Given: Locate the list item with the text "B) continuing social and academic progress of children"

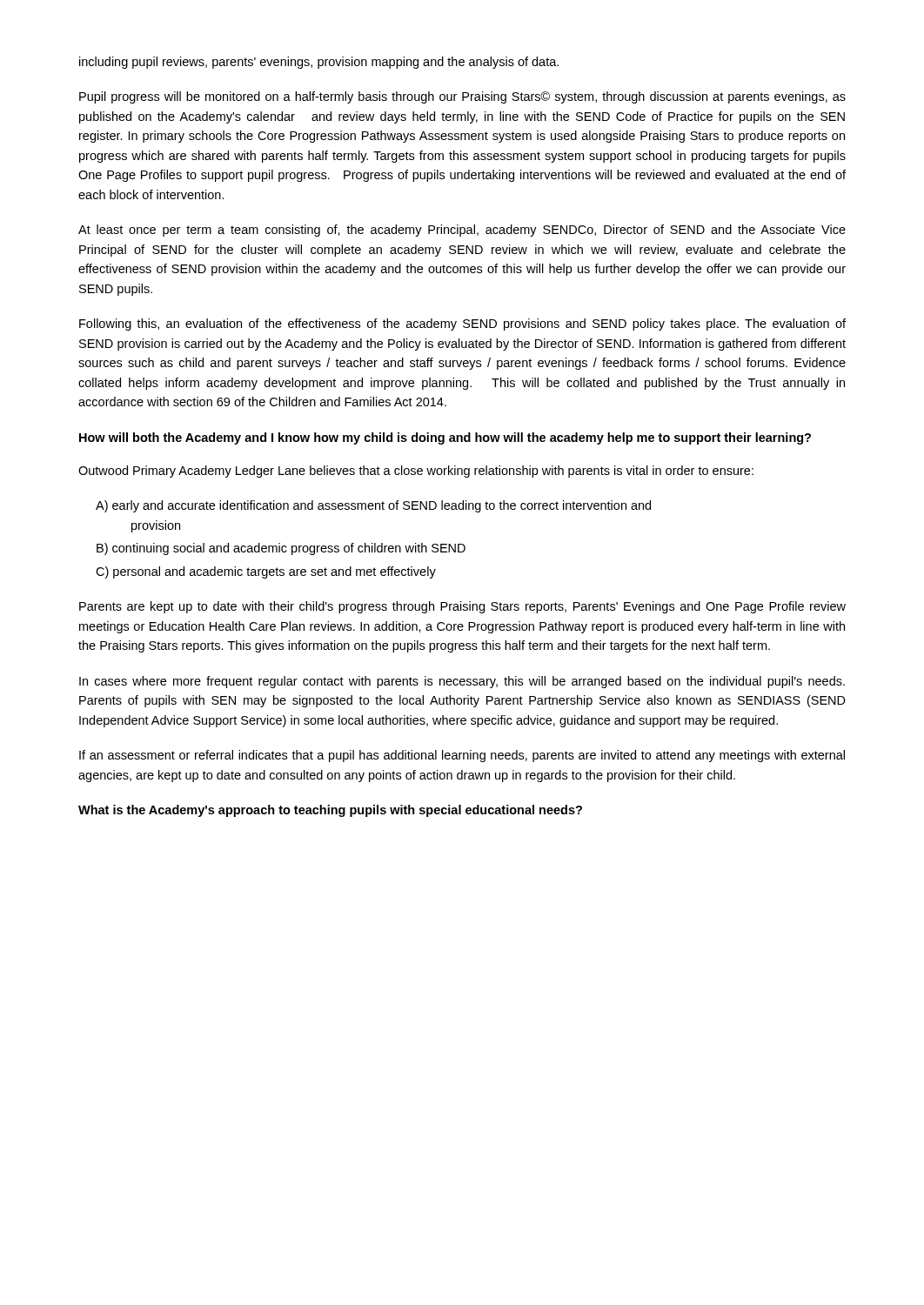Looking at the screenshot, I should click(281, 548).
